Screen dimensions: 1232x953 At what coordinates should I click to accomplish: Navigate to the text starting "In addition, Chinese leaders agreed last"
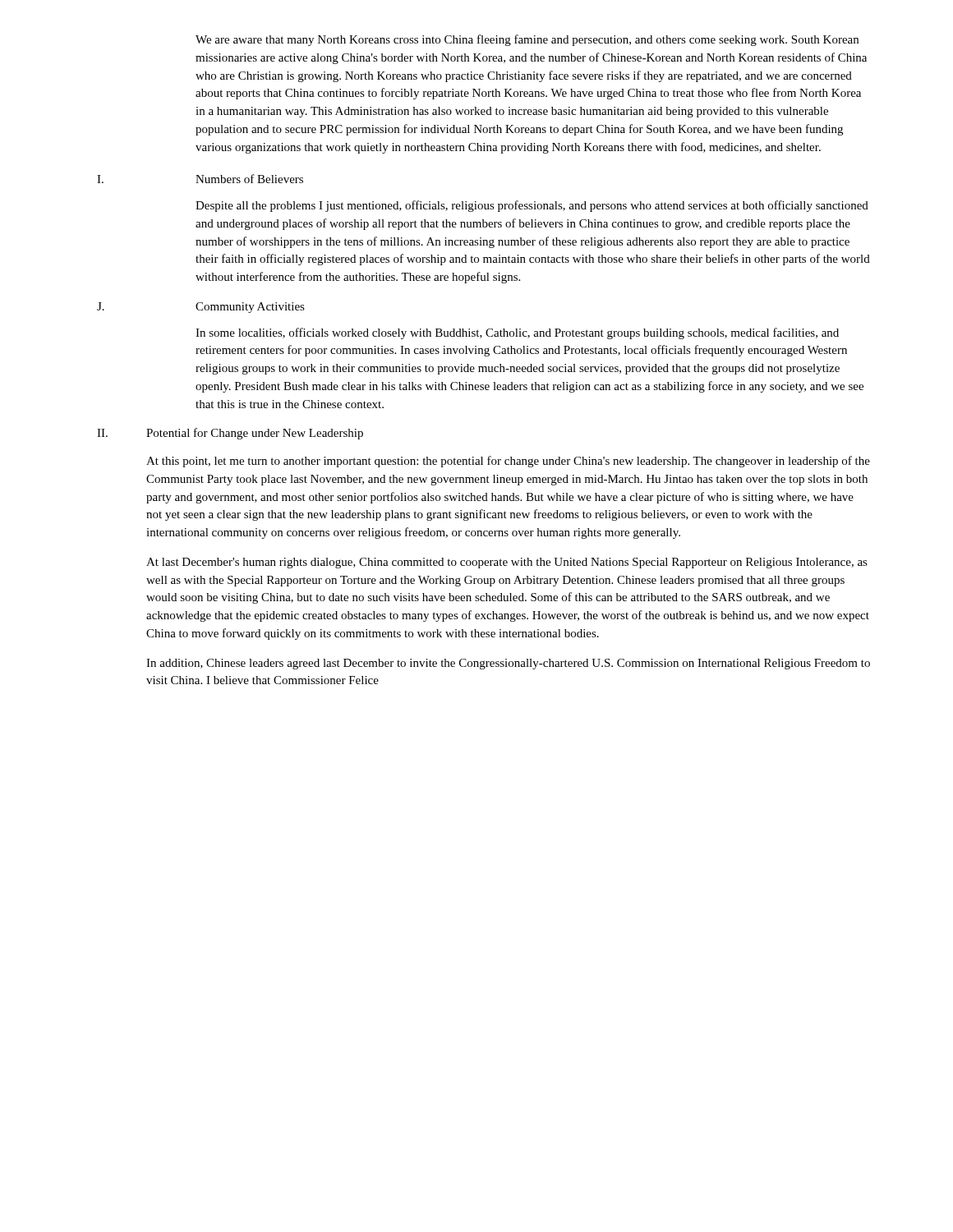pos(509,672)
